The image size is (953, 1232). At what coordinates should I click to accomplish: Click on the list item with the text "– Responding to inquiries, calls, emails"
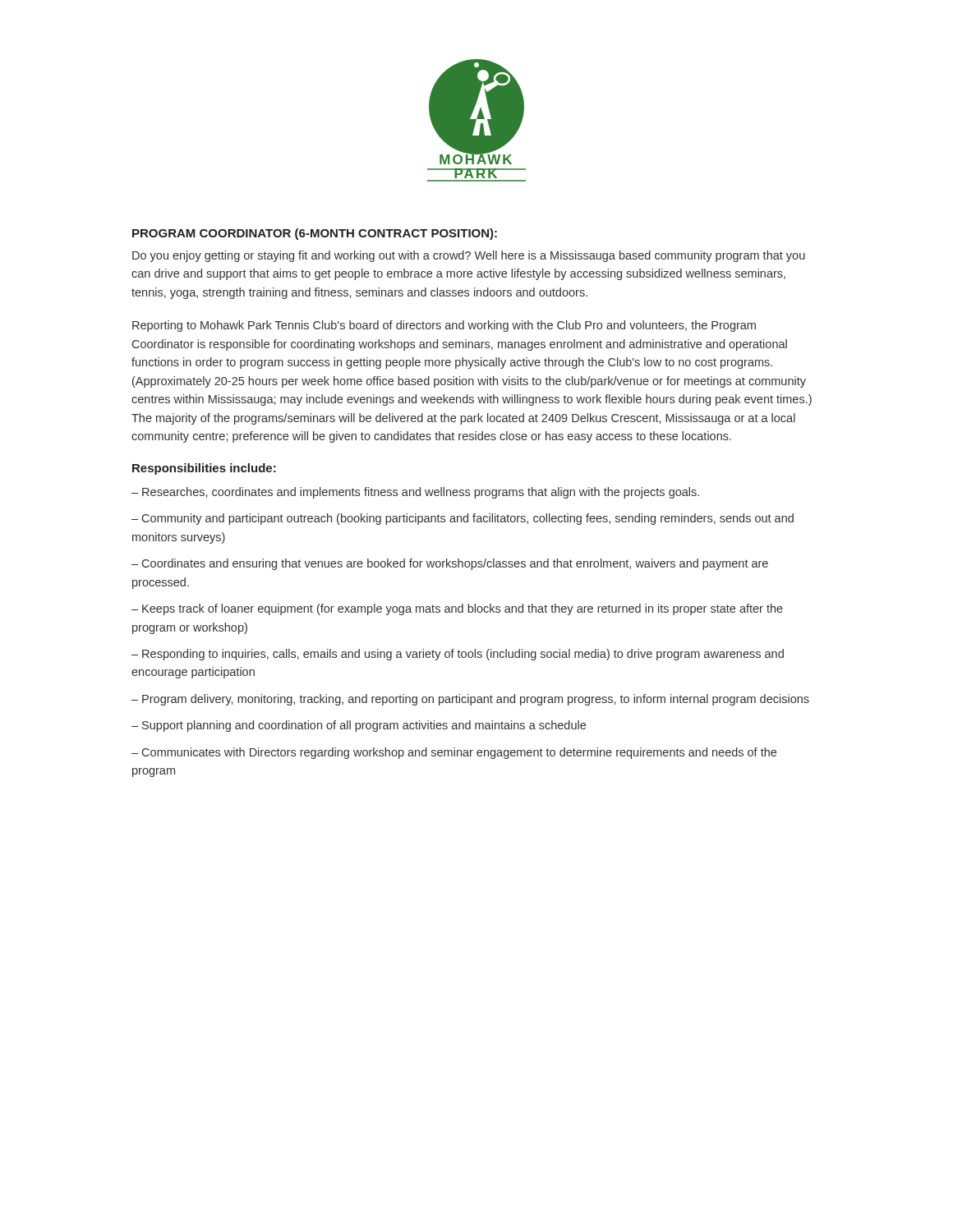click(x=458, y=663)
